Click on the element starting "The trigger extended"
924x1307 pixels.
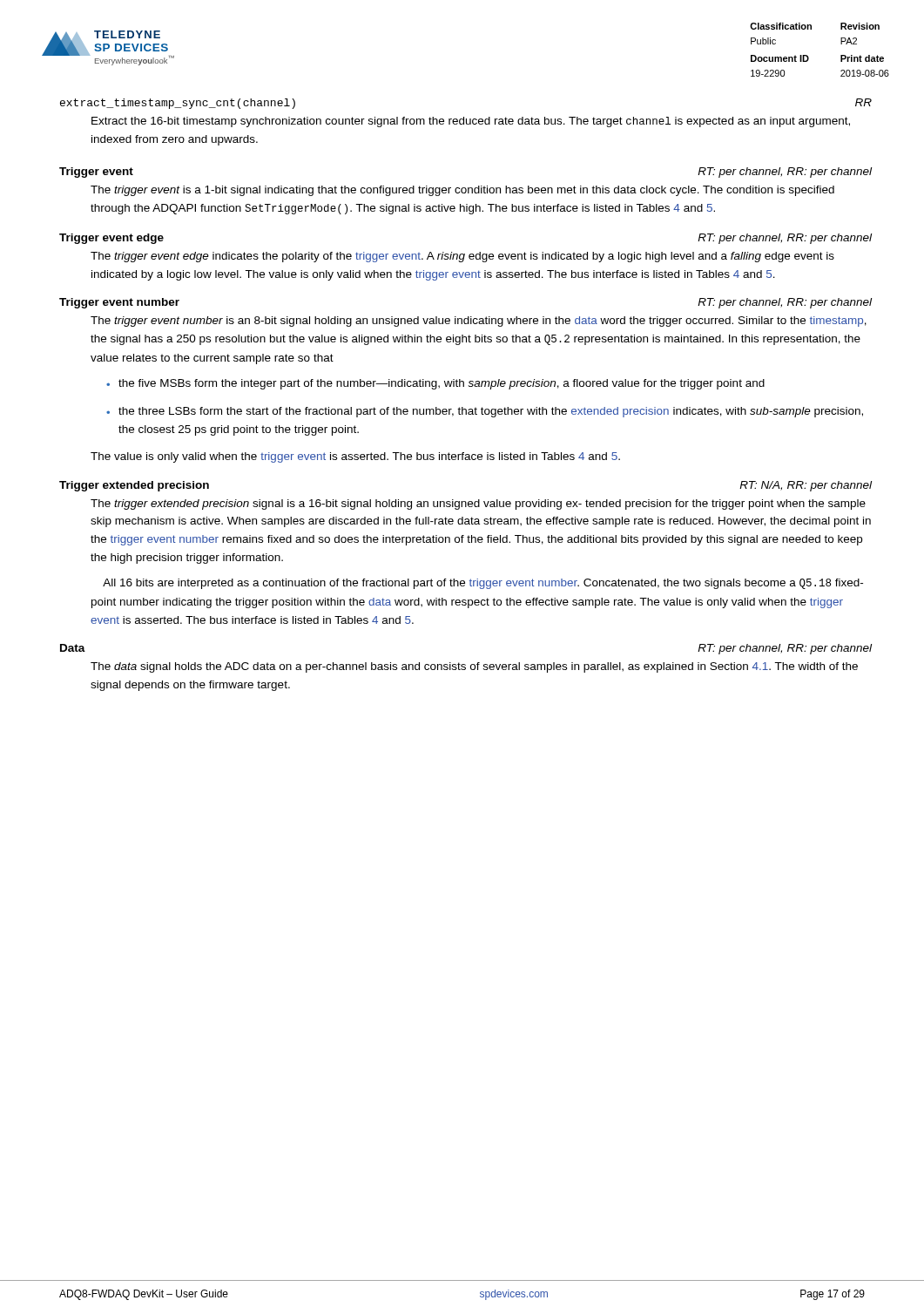tap(478, 505)
